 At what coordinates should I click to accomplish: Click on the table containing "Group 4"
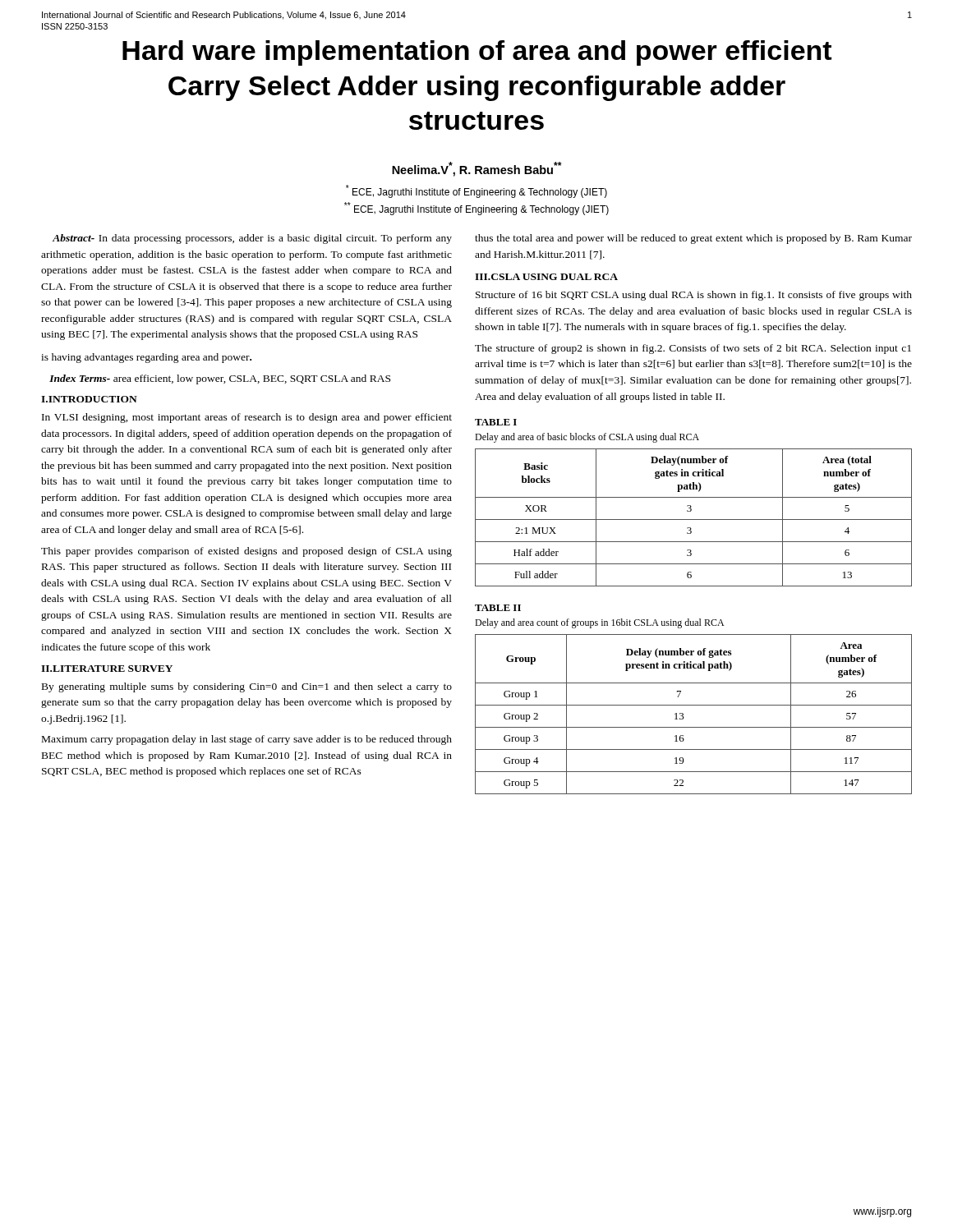[x=693, y=714]
